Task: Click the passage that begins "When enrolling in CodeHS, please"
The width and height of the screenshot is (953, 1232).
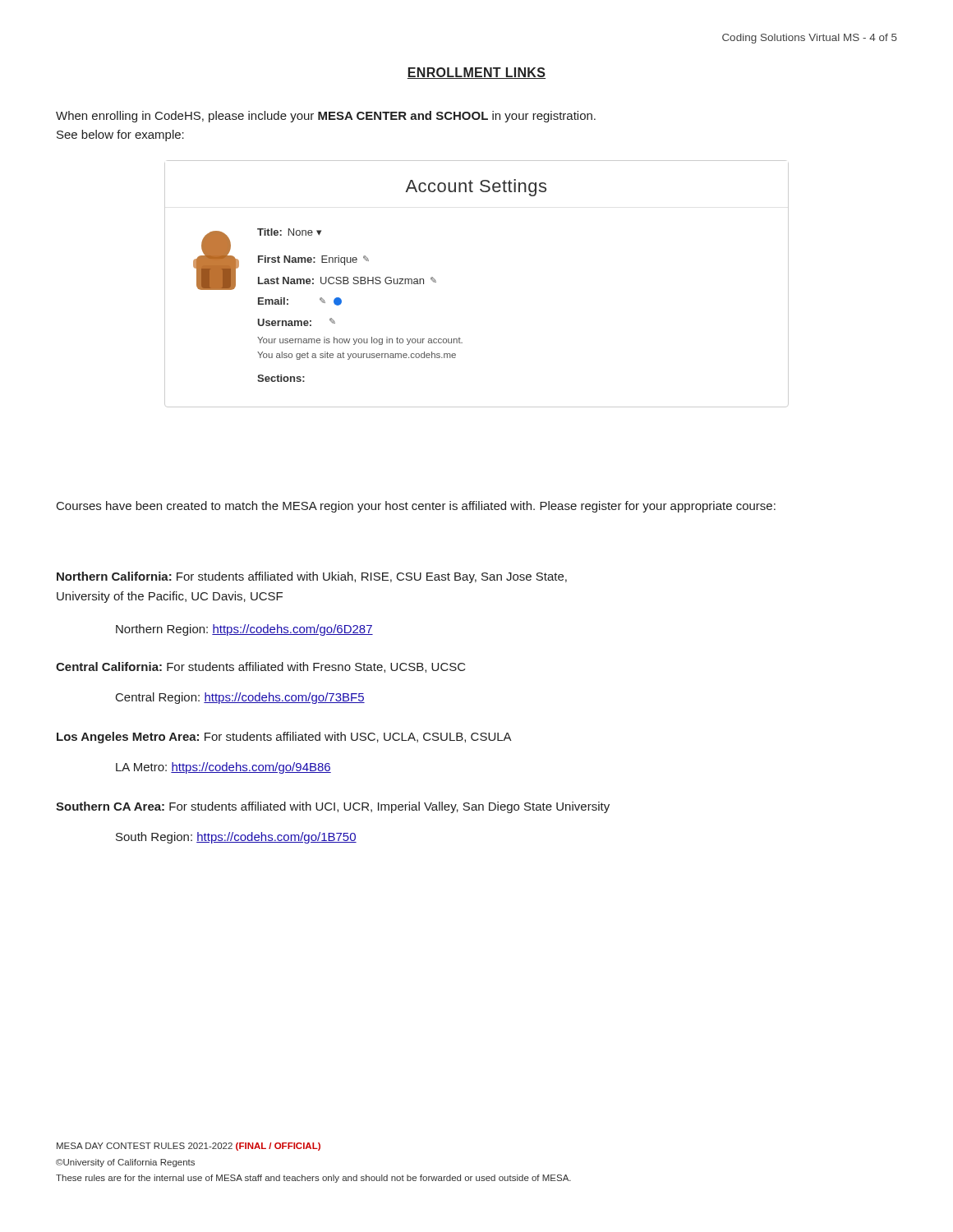Action: pos(326,125)
